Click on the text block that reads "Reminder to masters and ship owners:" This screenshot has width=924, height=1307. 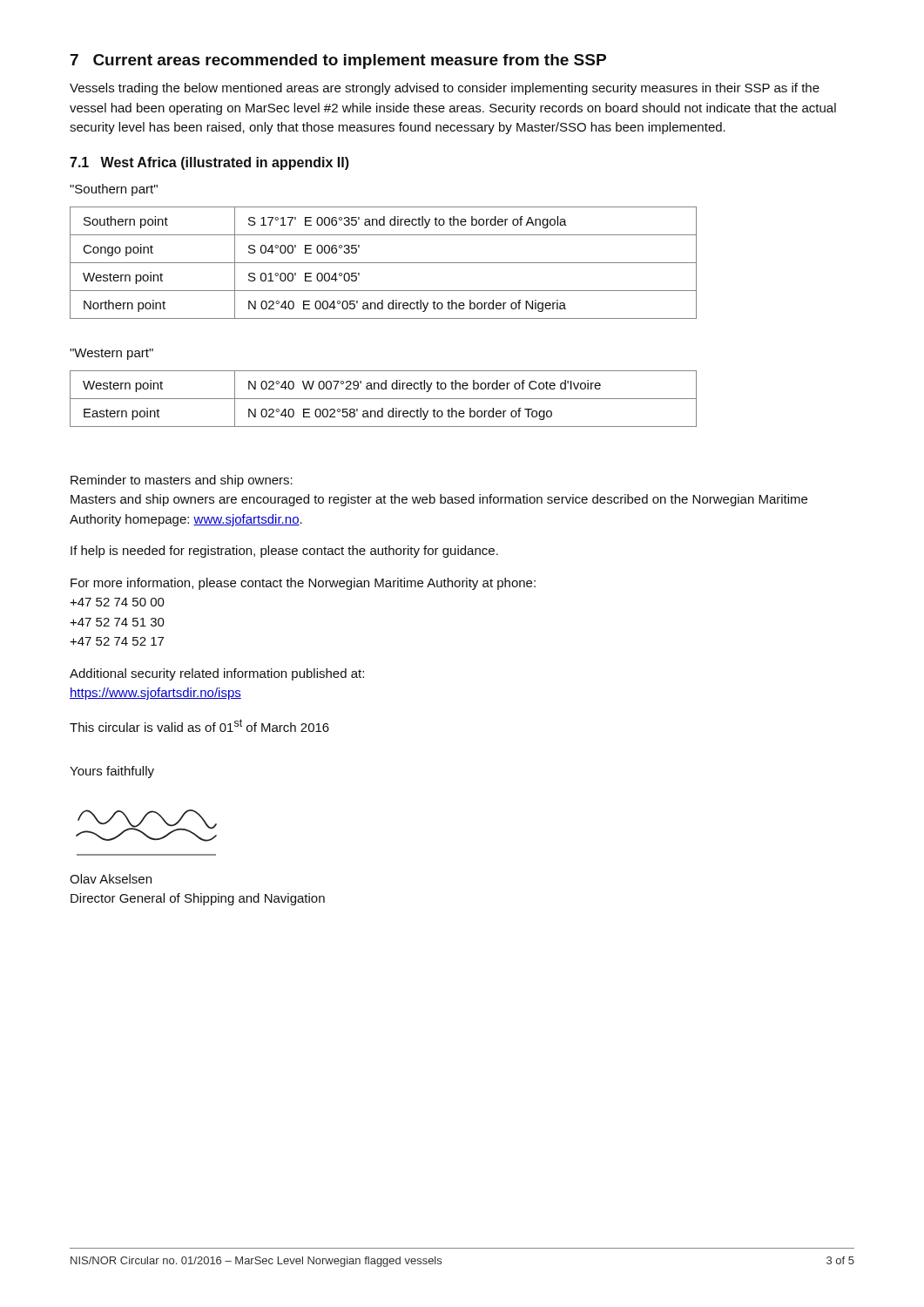click(439, 499)
